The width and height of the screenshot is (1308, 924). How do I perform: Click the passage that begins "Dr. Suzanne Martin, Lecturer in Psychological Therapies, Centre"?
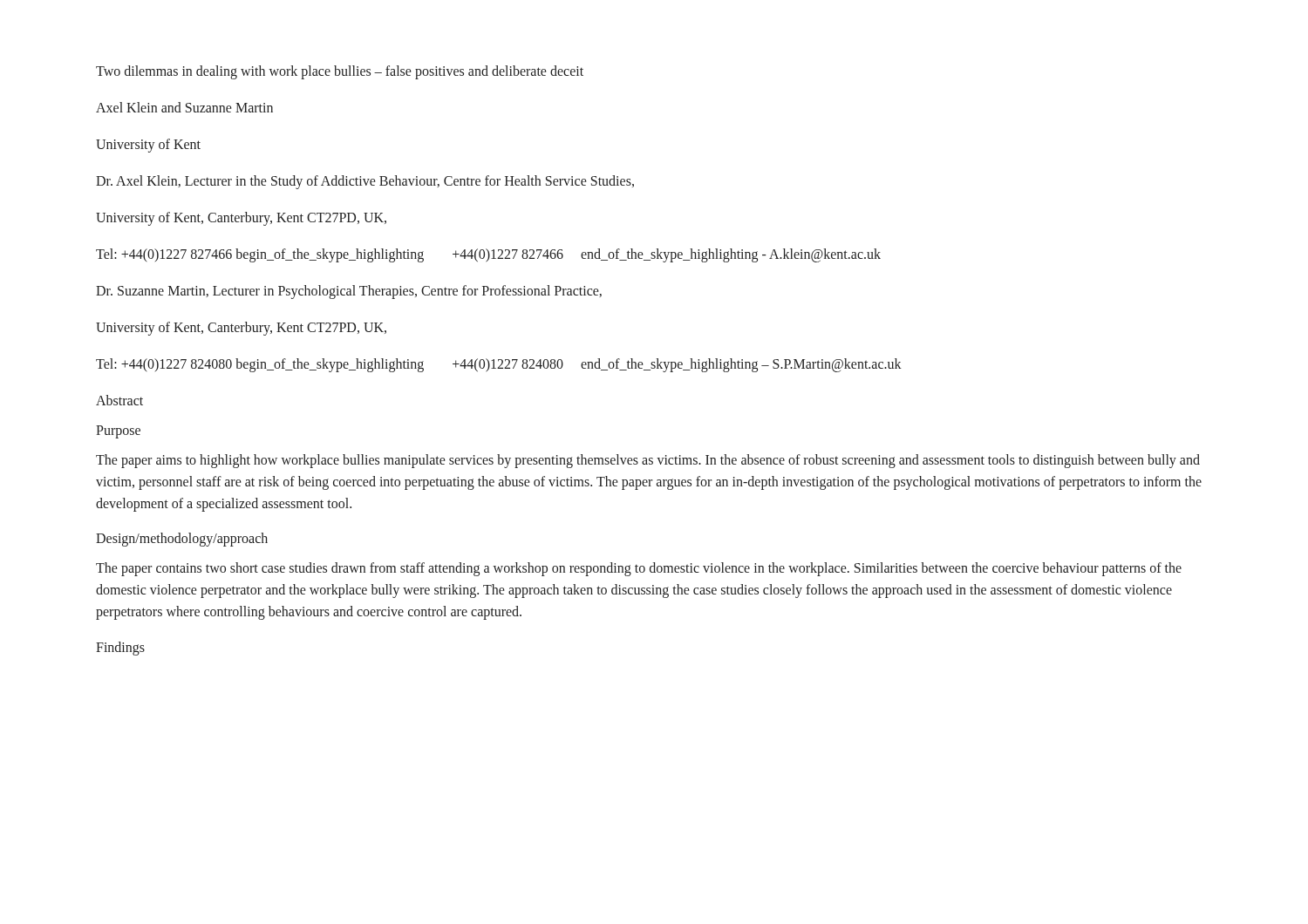[x=349, y=291]
